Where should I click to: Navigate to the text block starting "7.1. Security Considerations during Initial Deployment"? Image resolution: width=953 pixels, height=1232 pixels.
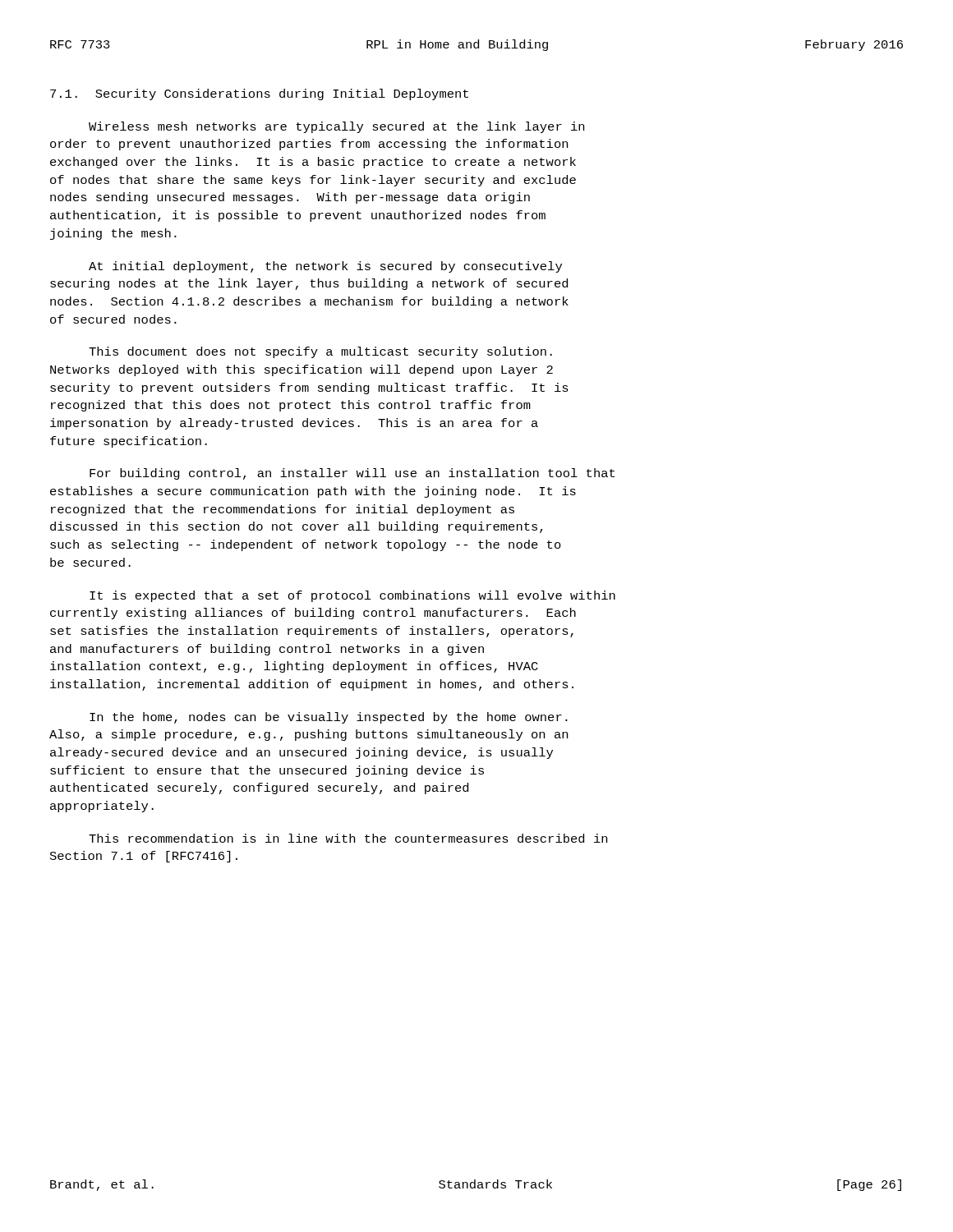(x=259, y=94)
